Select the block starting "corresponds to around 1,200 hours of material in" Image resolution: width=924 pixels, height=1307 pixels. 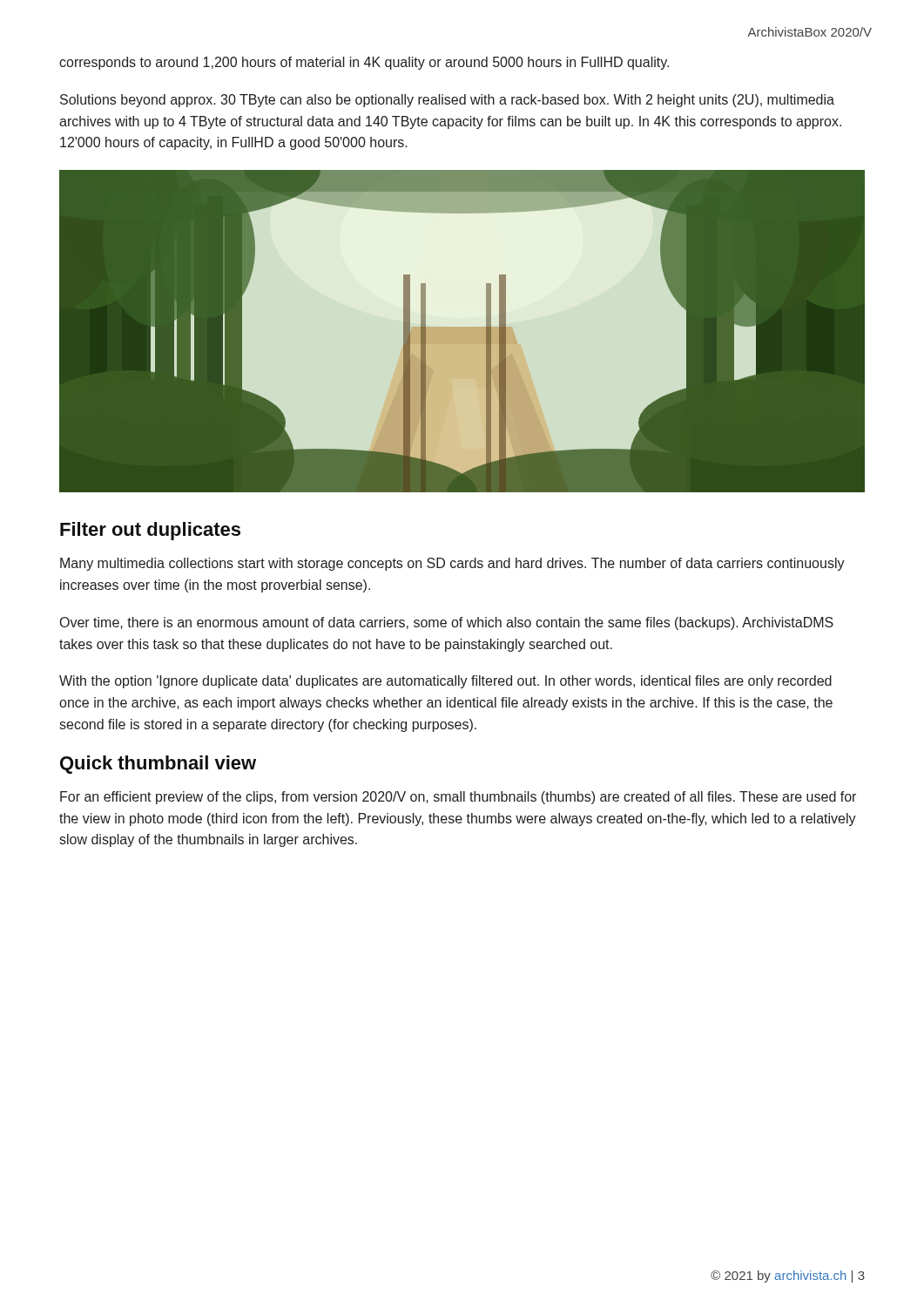365,62
